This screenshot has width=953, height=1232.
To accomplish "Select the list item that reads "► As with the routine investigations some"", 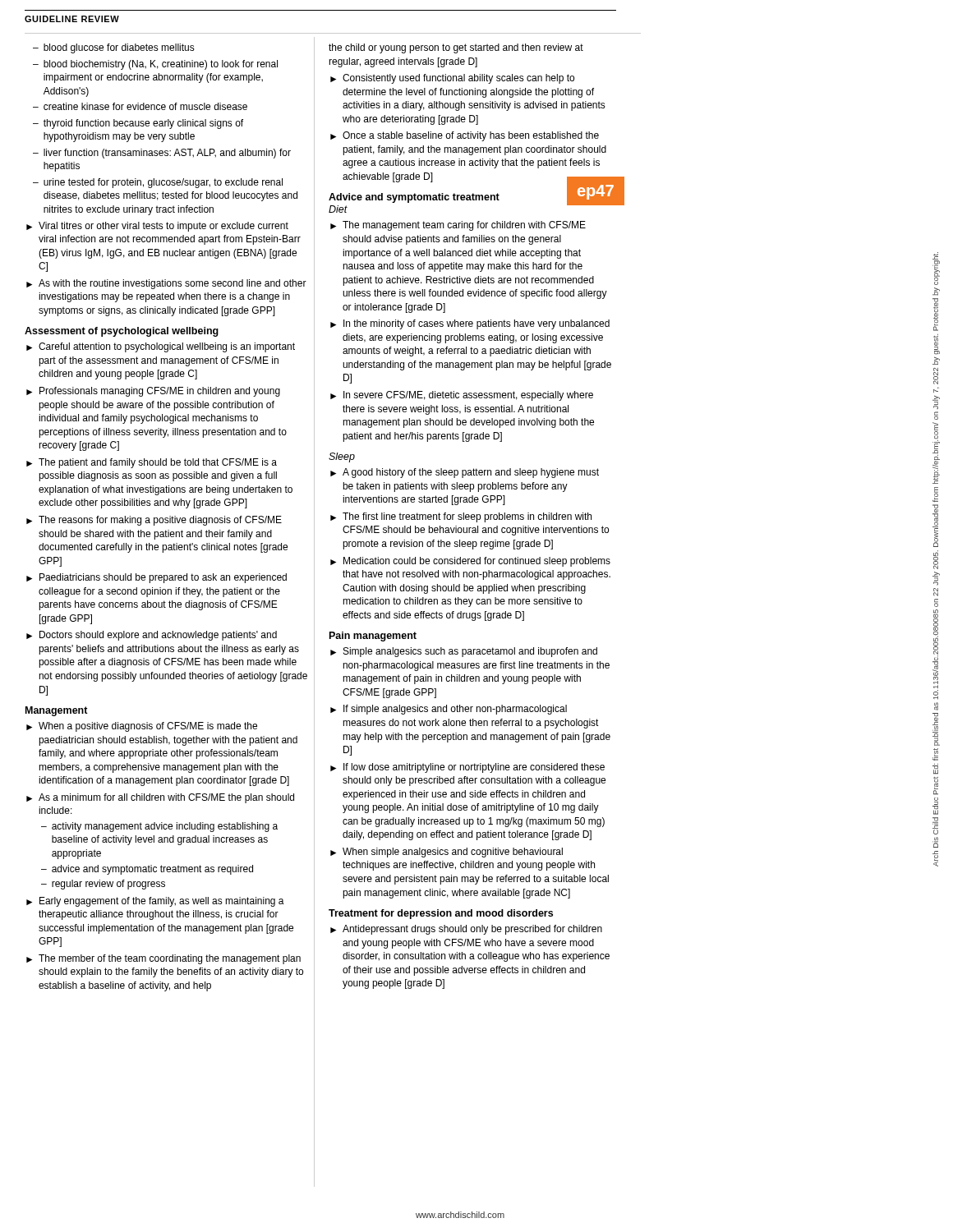I will 166,297.
